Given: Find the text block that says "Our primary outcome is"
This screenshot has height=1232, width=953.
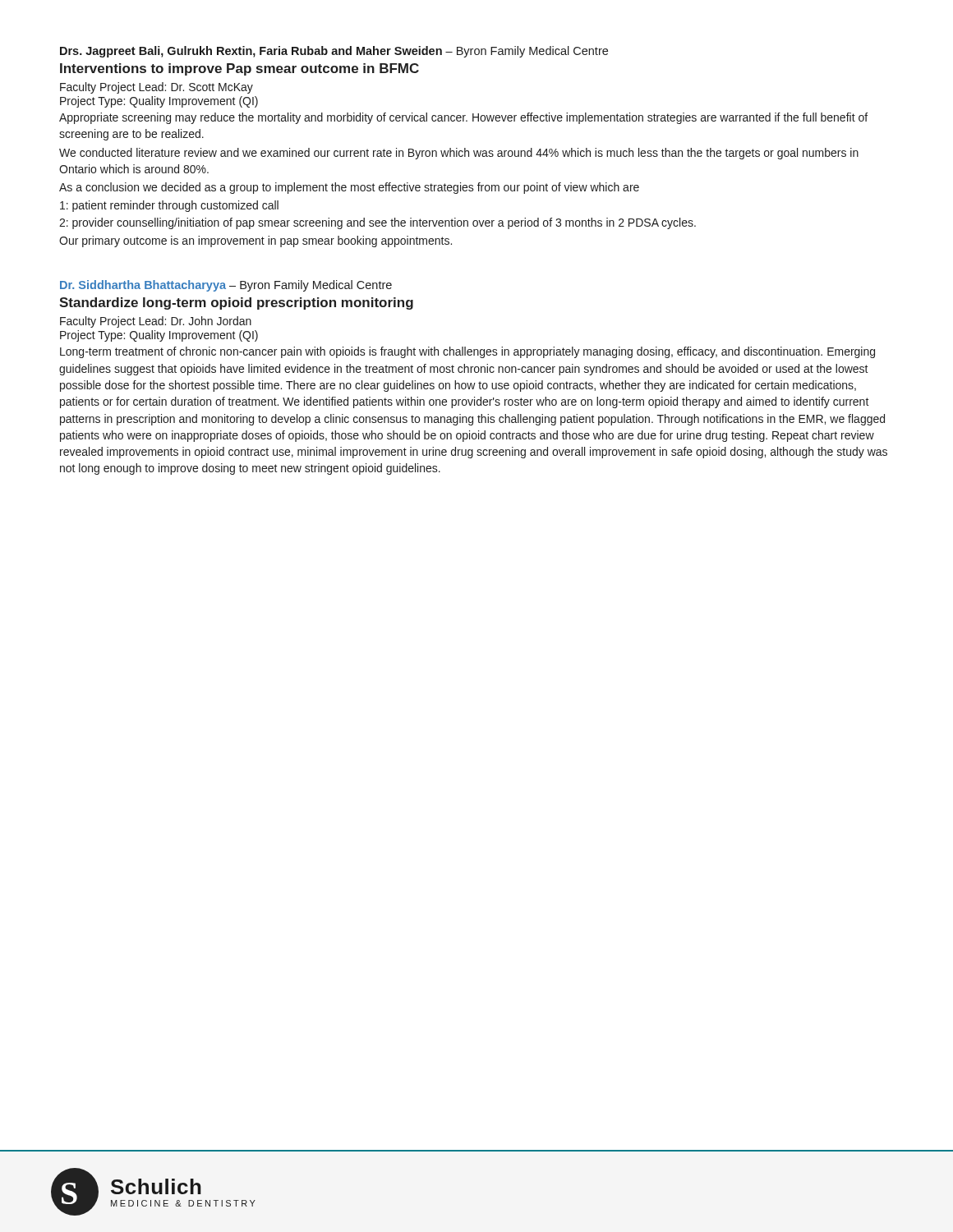Looking at the screenshot, I should [x=256, y=241].
